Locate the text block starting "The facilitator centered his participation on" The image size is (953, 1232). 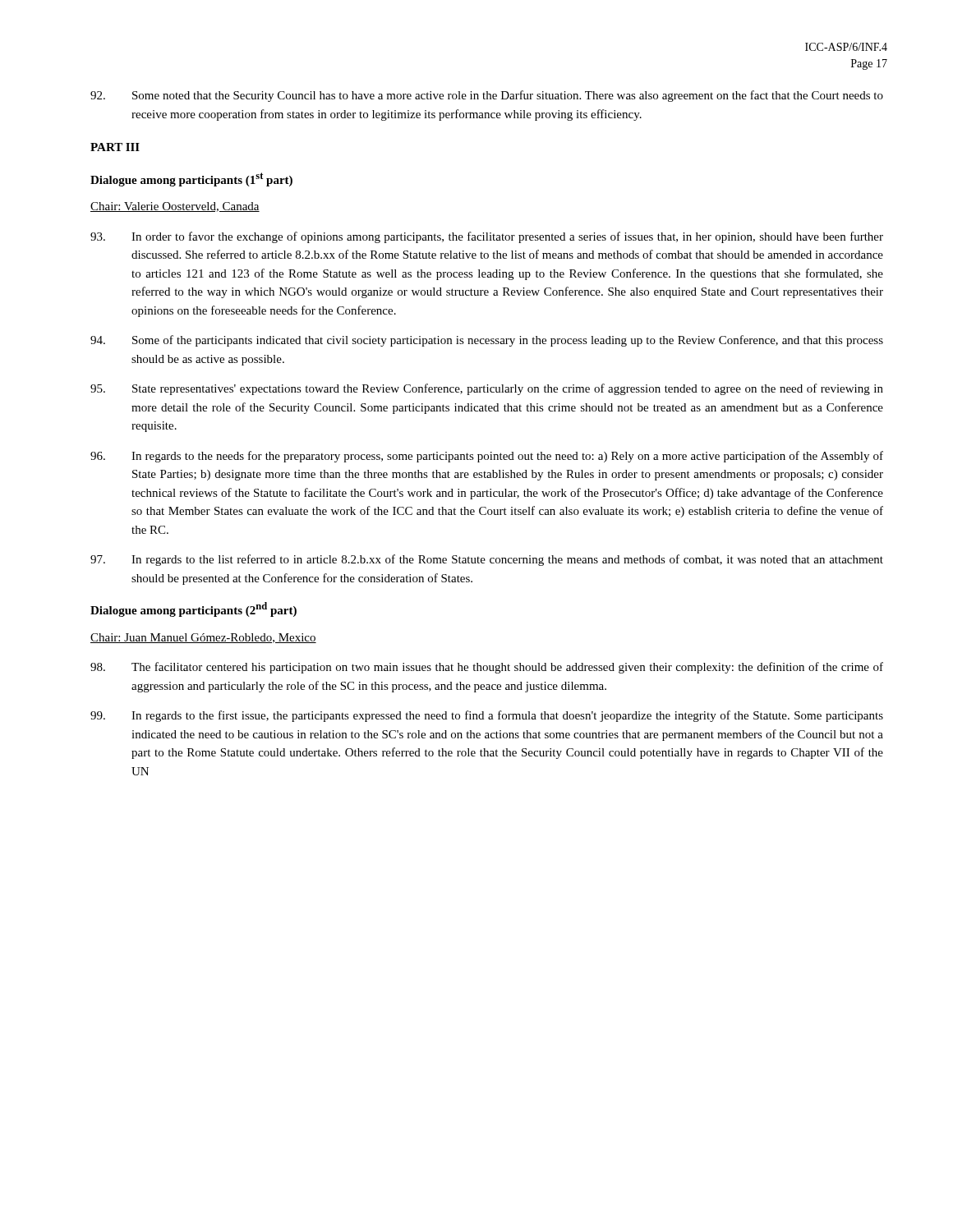487,676
